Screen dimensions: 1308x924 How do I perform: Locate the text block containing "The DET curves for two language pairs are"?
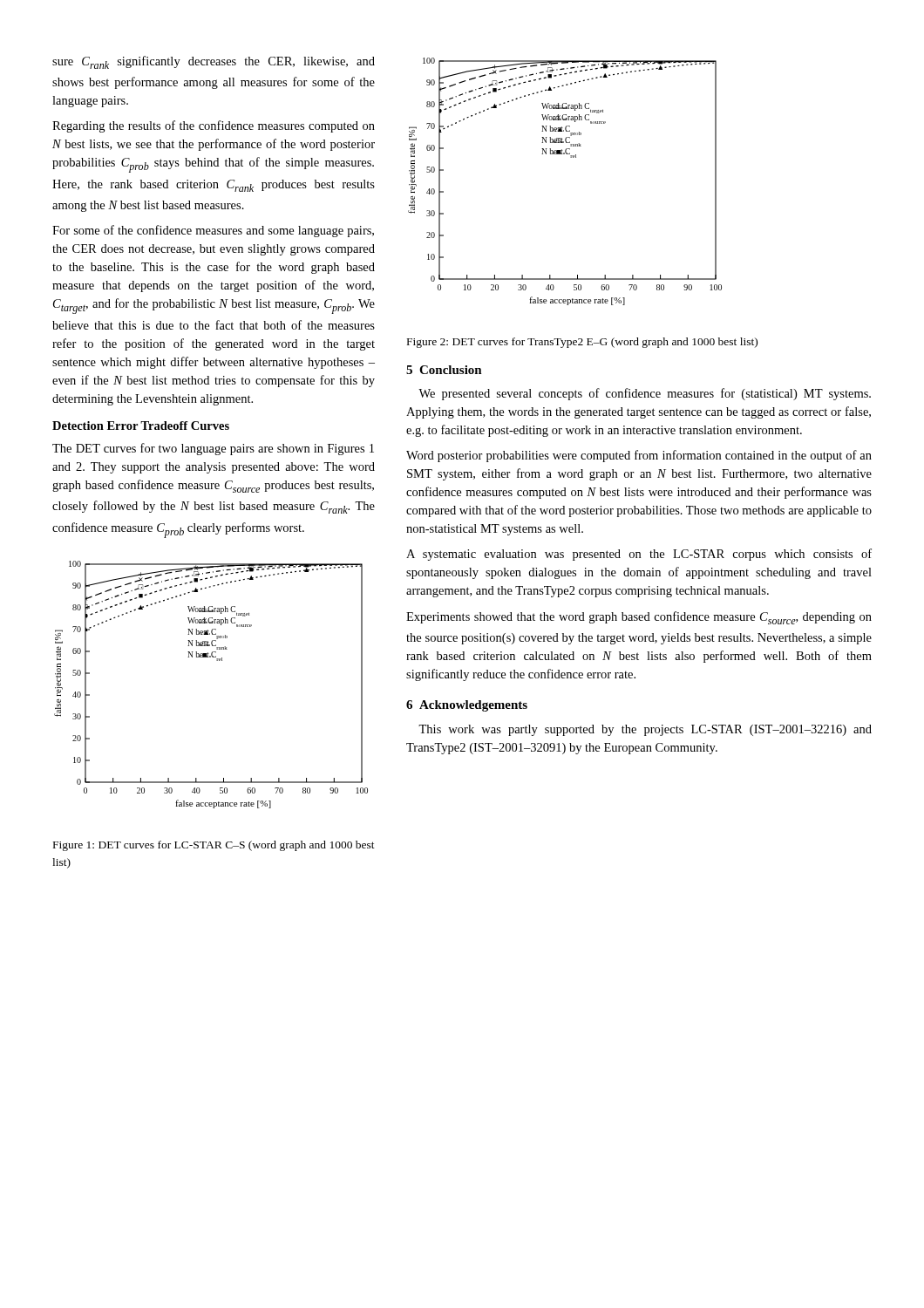click(x=214, y=490)
